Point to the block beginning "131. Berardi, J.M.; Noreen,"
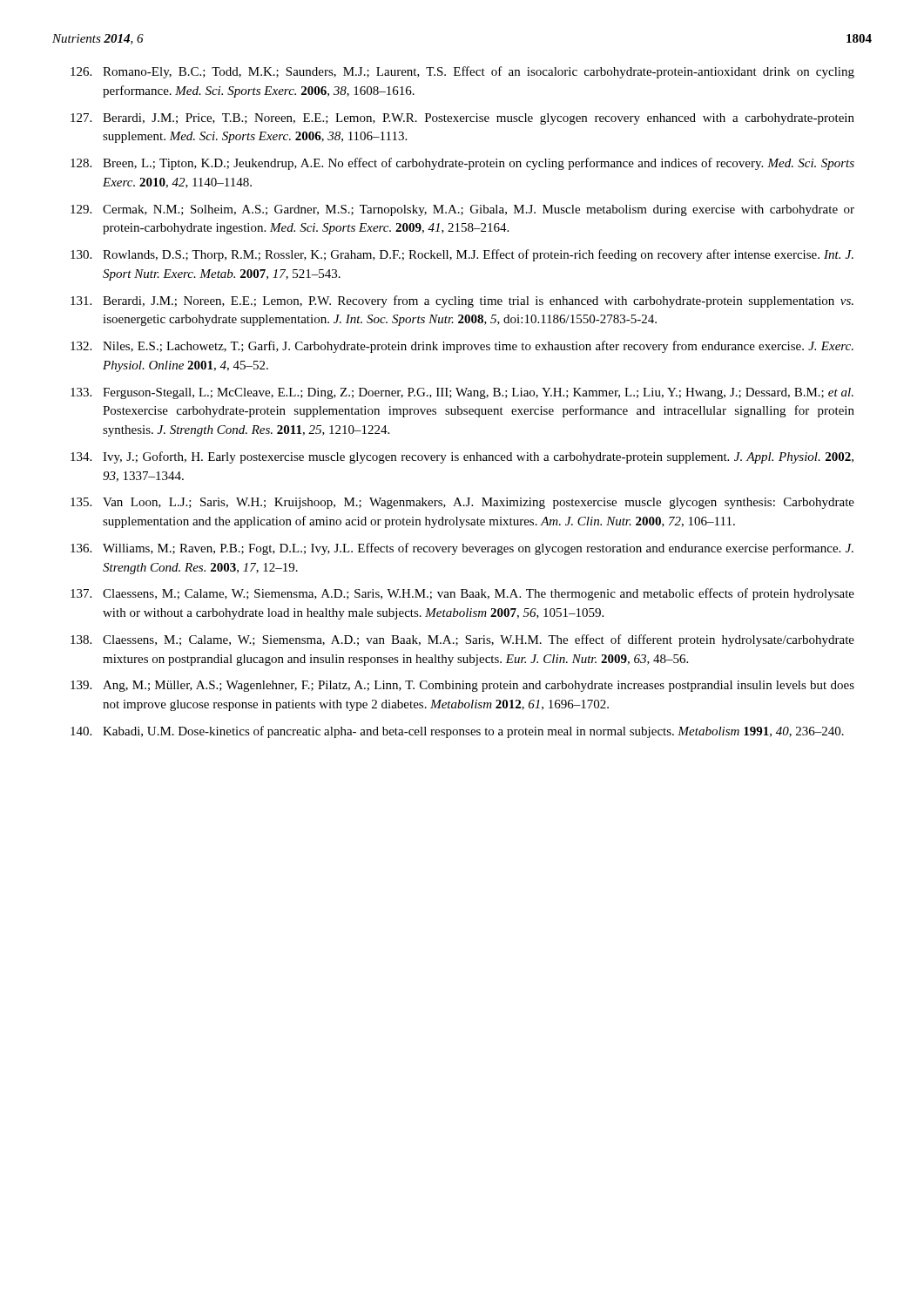Image resolution: width=924 pixels, height=1307 pixels. (x=462, y=310)
